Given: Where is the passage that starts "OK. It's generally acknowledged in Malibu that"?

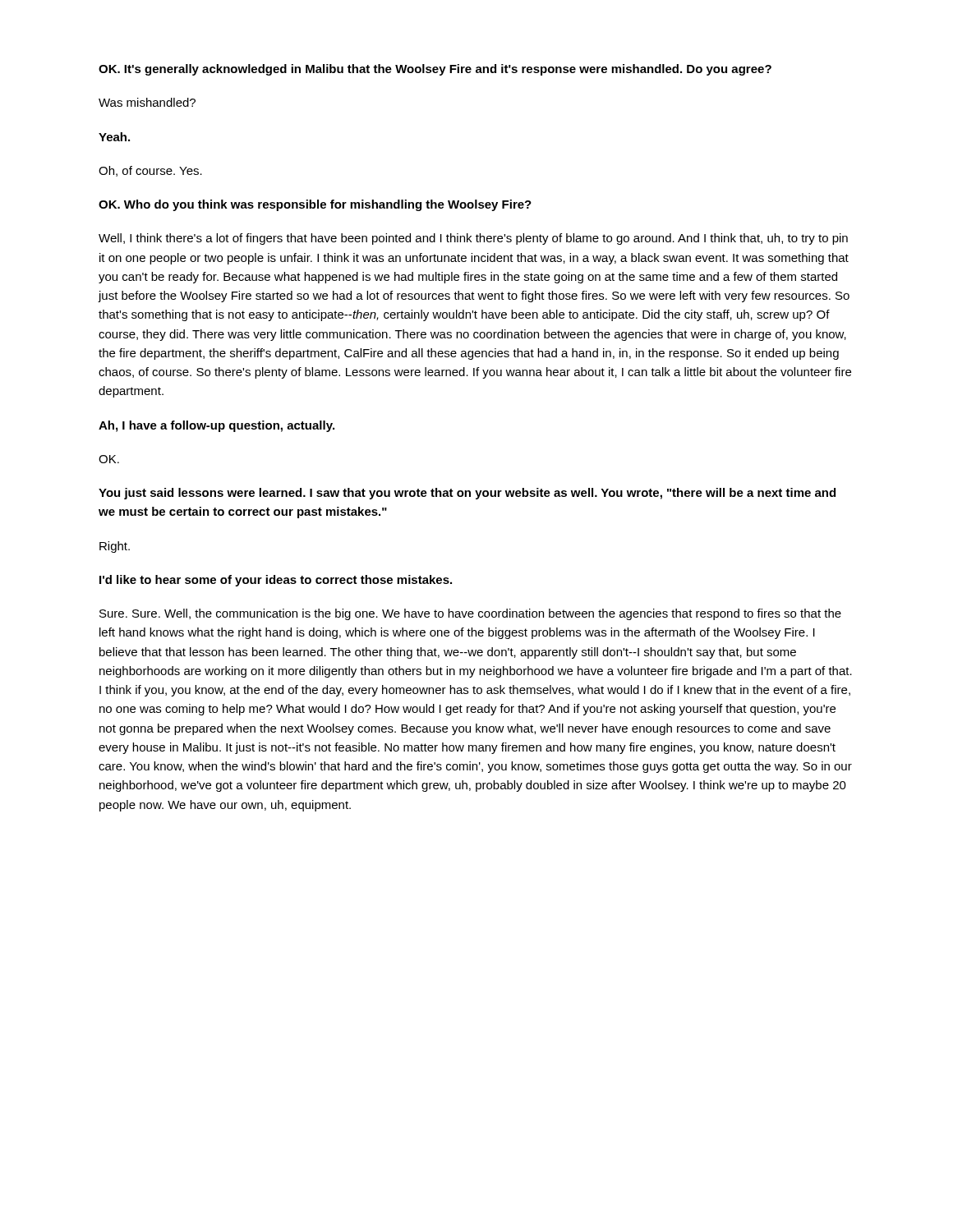Looking at the screenshot, I should [476, 69].
